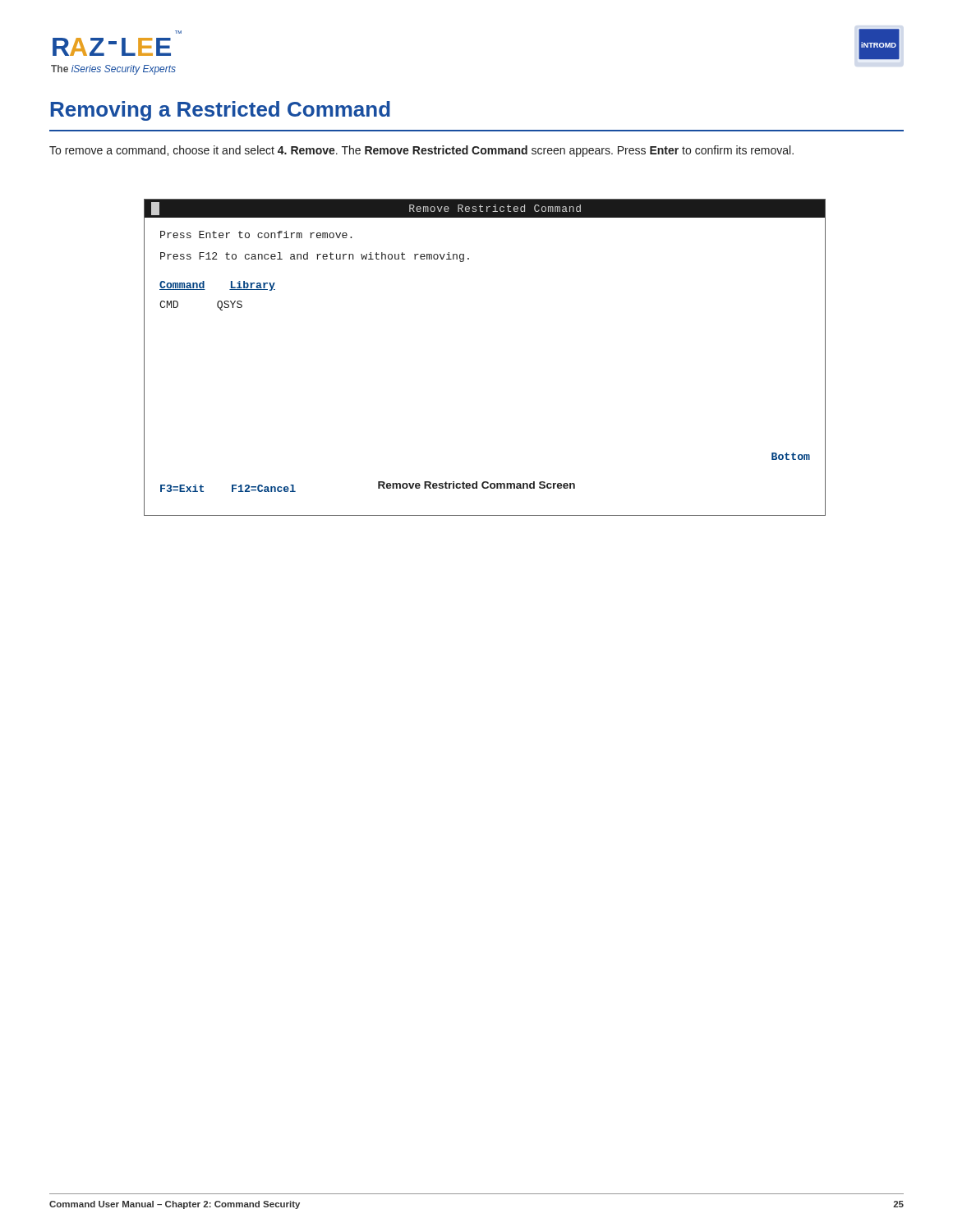Point to the caption beginning "Remove Restricted Command"
This screenshot has height=1232, width=953.
click(476, 485)
